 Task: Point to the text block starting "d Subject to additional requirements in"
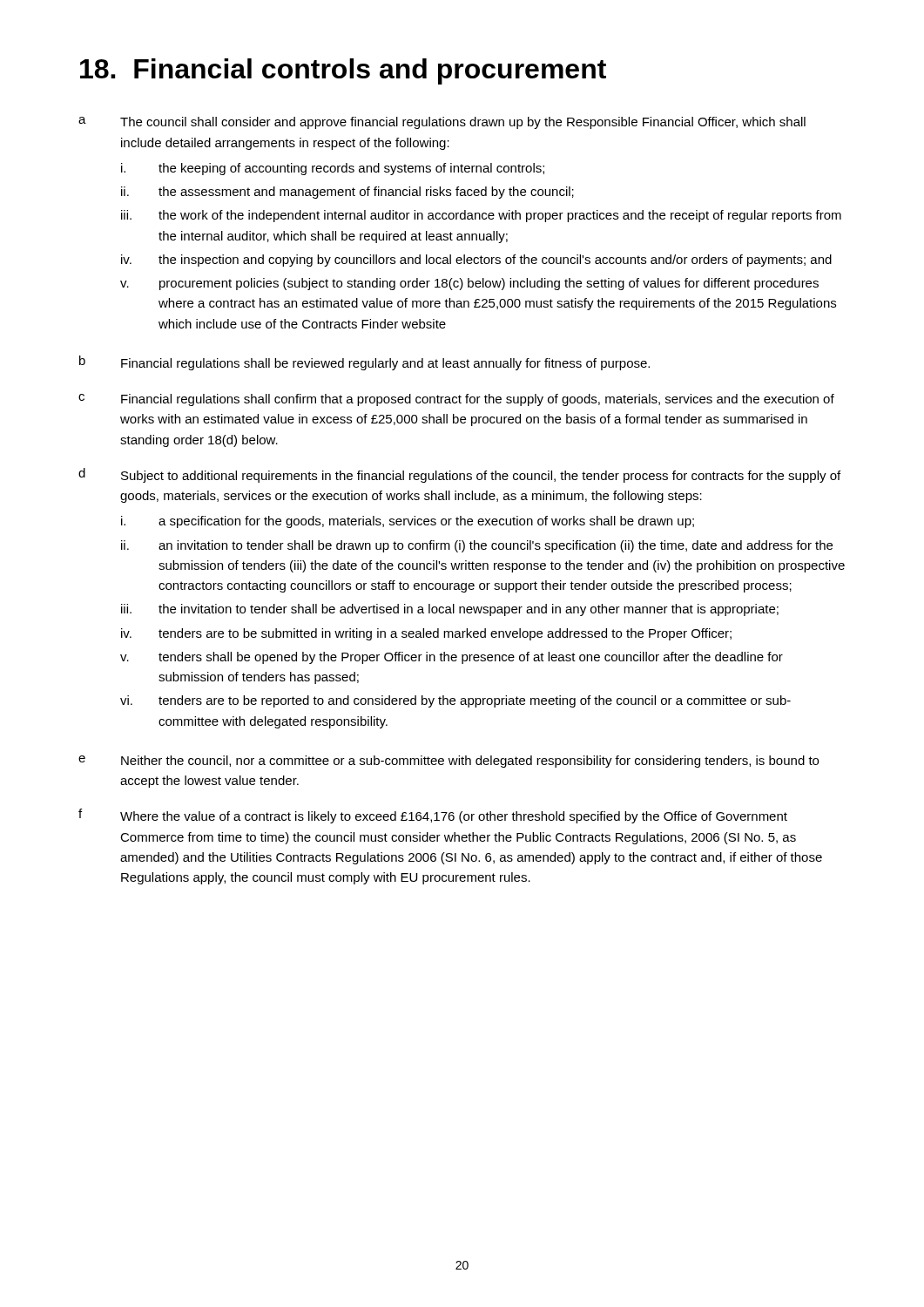tap(462, 600)
